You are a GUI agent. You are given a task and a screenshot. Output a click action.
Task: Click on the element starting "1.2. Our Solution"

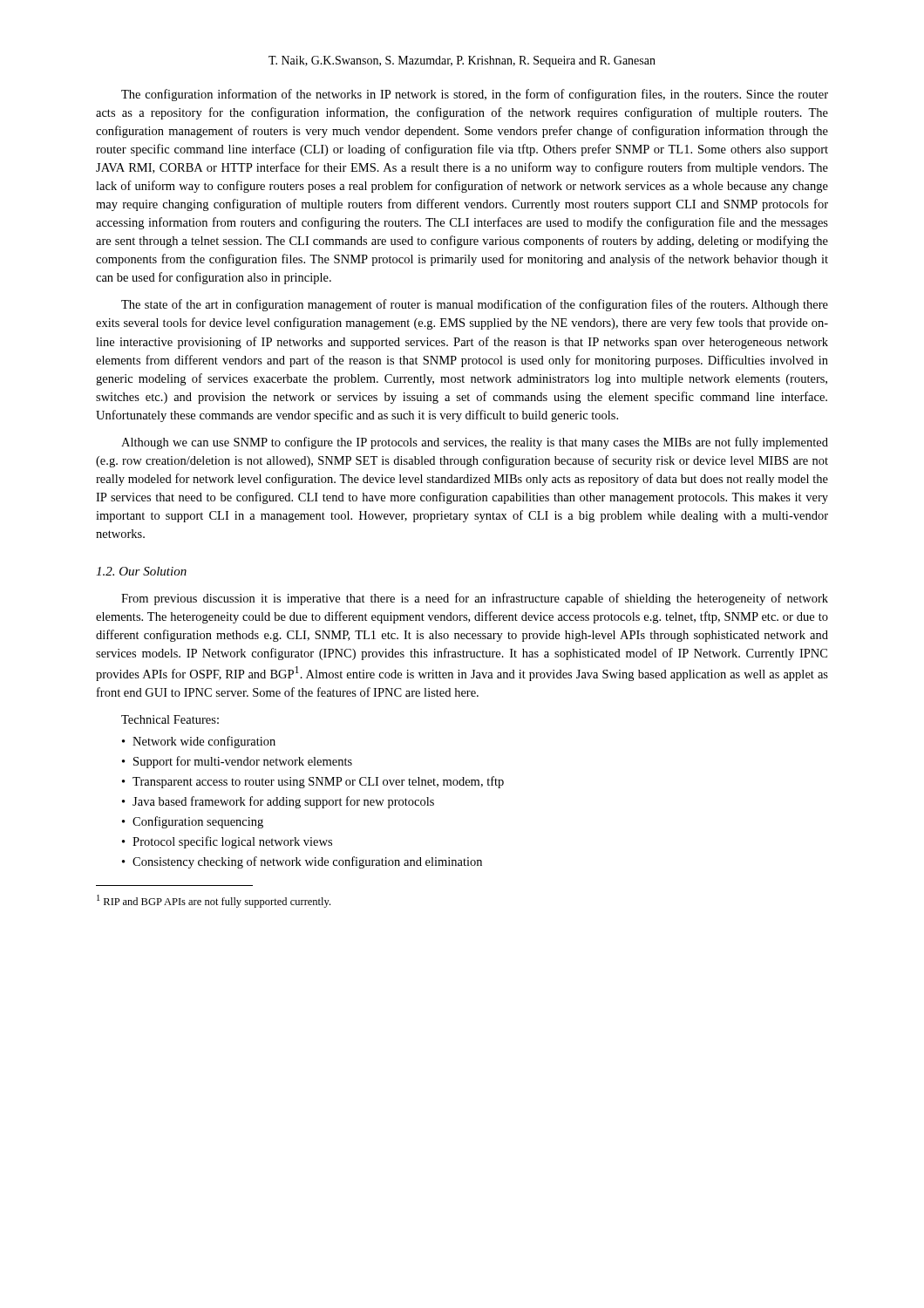point(141,571)
